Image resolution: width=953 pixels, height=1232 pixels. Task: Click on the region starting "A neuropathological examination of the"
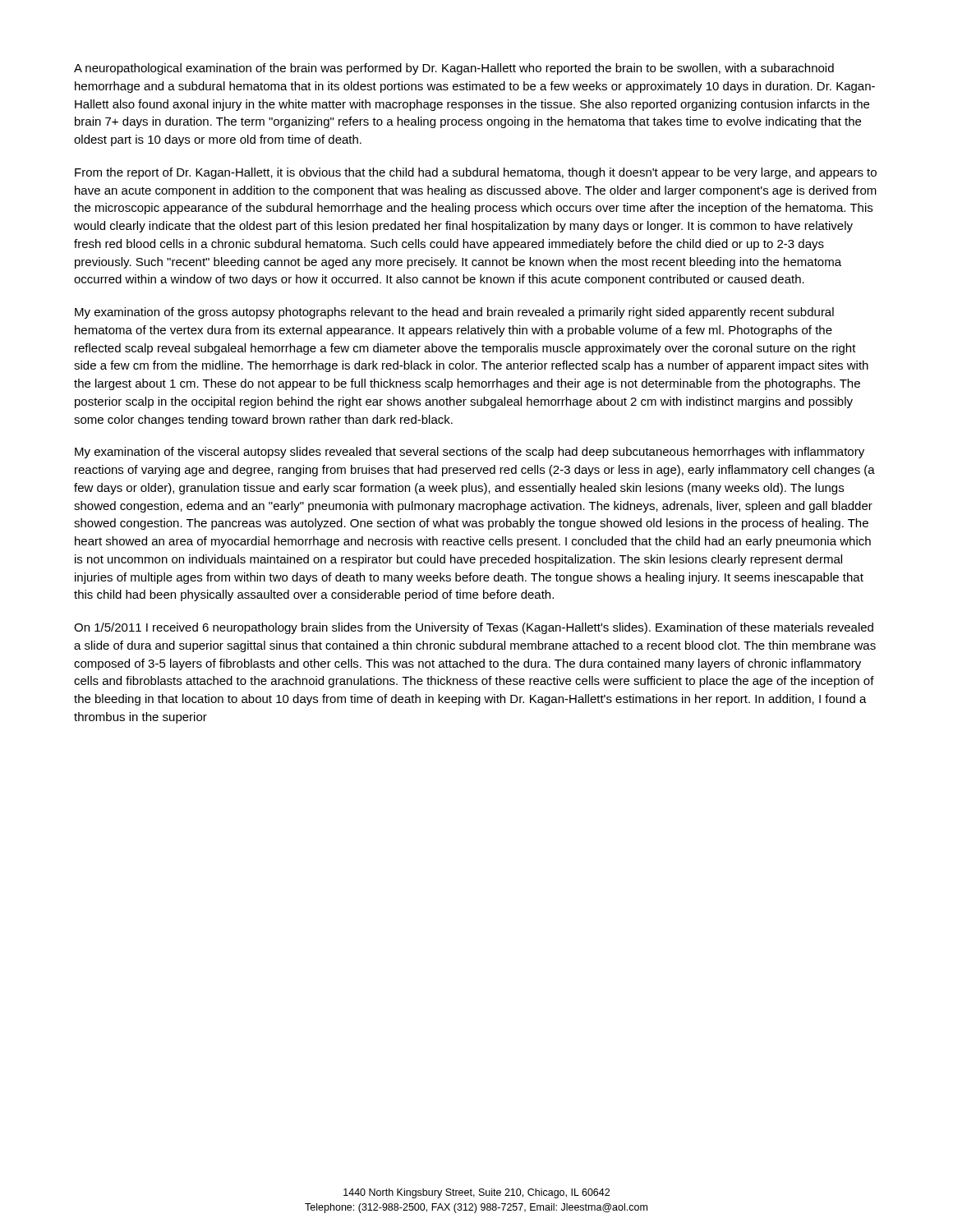tap(475, 103)
